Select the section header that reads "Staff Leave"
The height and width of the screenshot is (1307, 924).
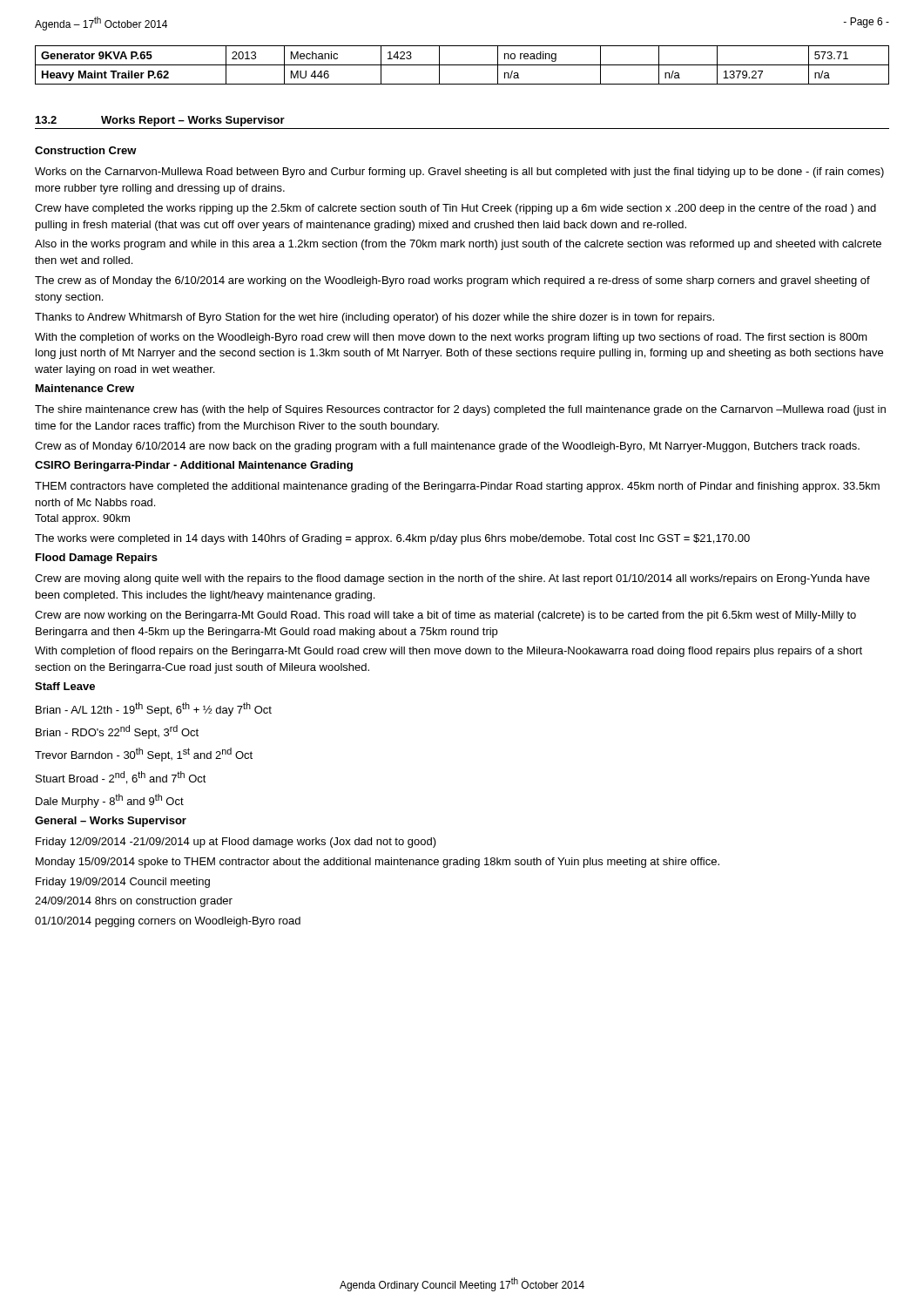point(65,686)
